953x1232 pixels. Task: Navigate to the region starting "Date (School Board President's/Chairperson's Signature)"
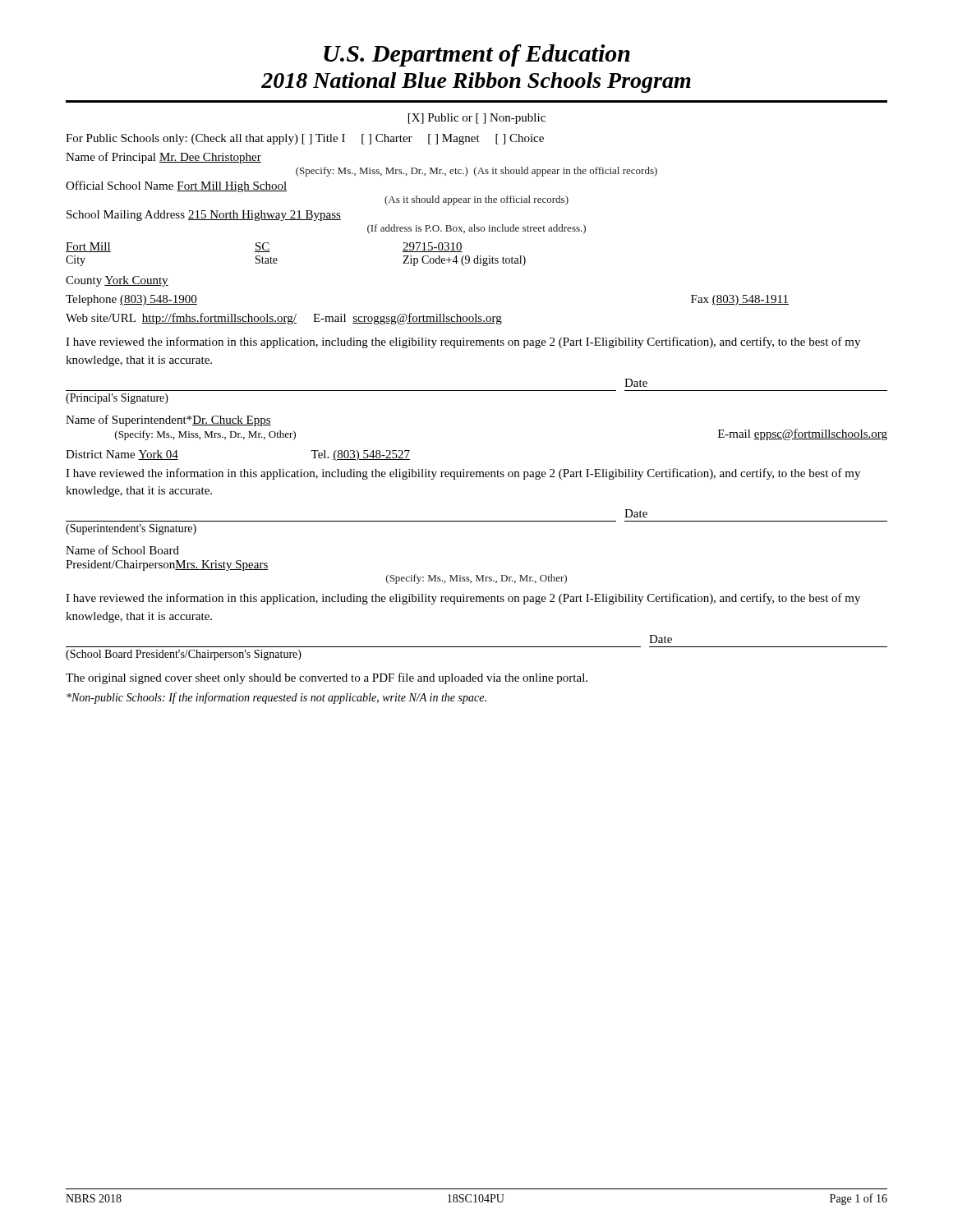tap(476, 646)
